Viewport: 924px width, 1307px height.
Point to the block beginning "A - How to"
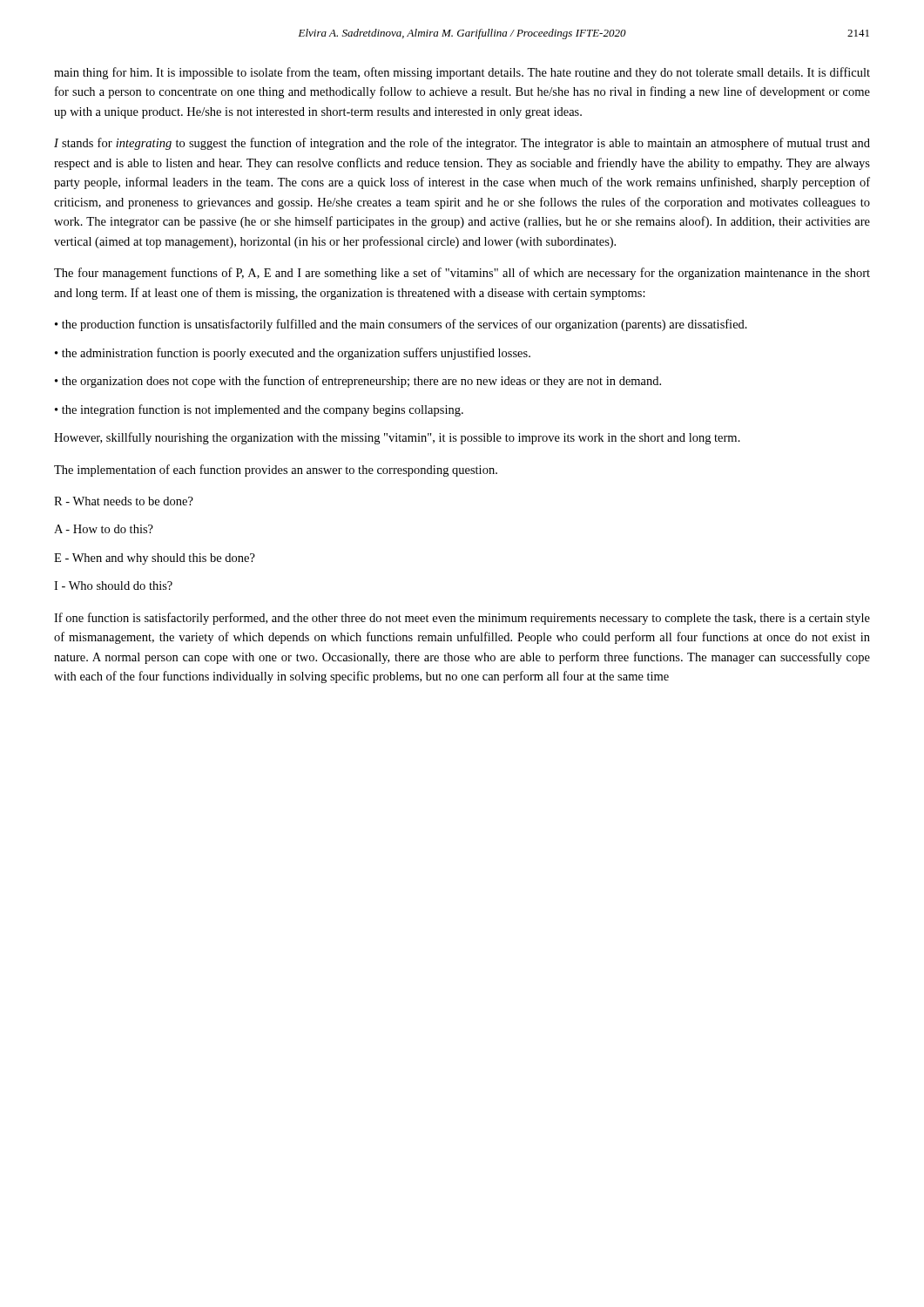point(104,529)
